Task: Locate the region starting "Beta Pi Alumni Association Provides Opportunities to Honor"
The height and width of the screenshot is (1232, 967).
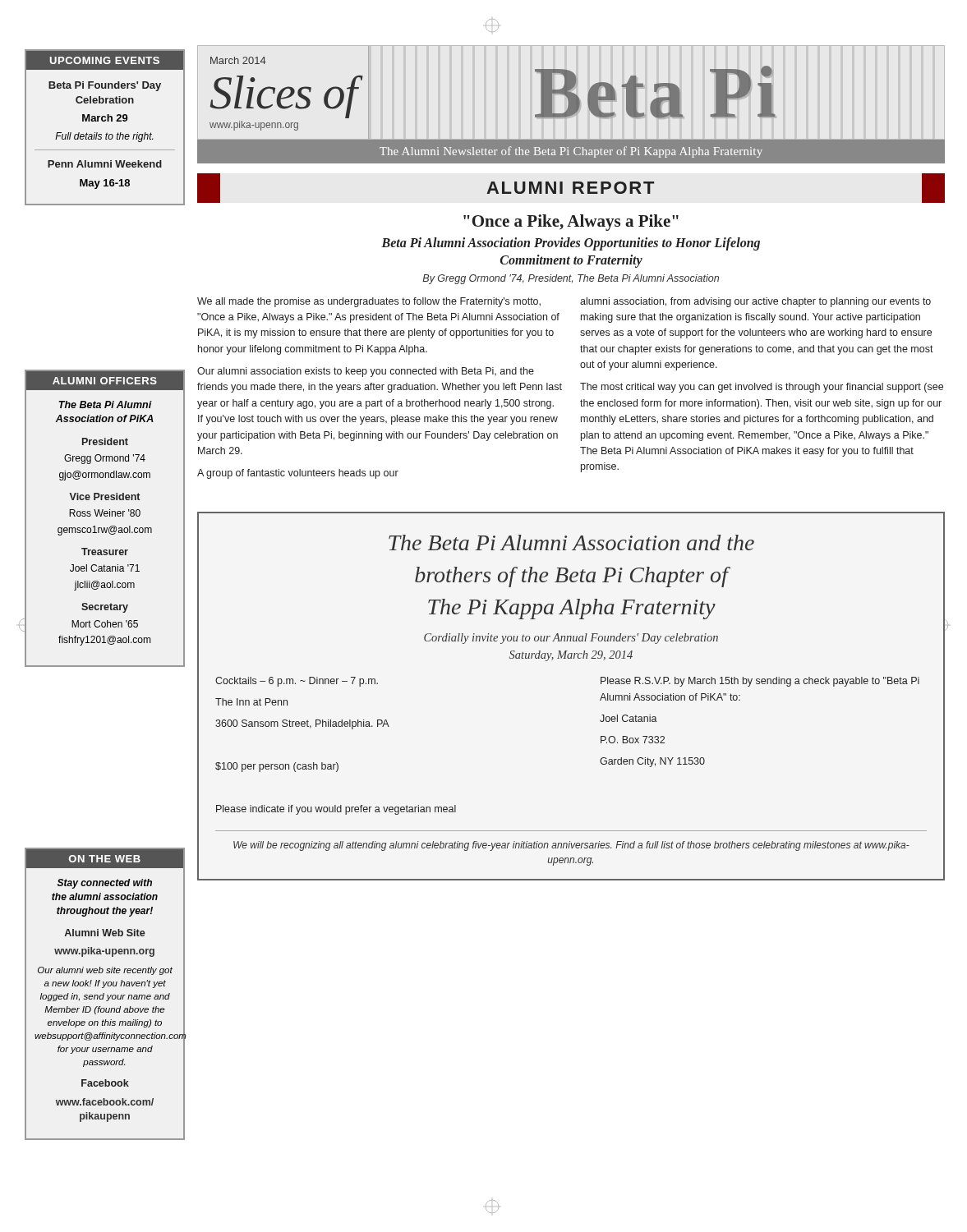Action: [571, 251]
